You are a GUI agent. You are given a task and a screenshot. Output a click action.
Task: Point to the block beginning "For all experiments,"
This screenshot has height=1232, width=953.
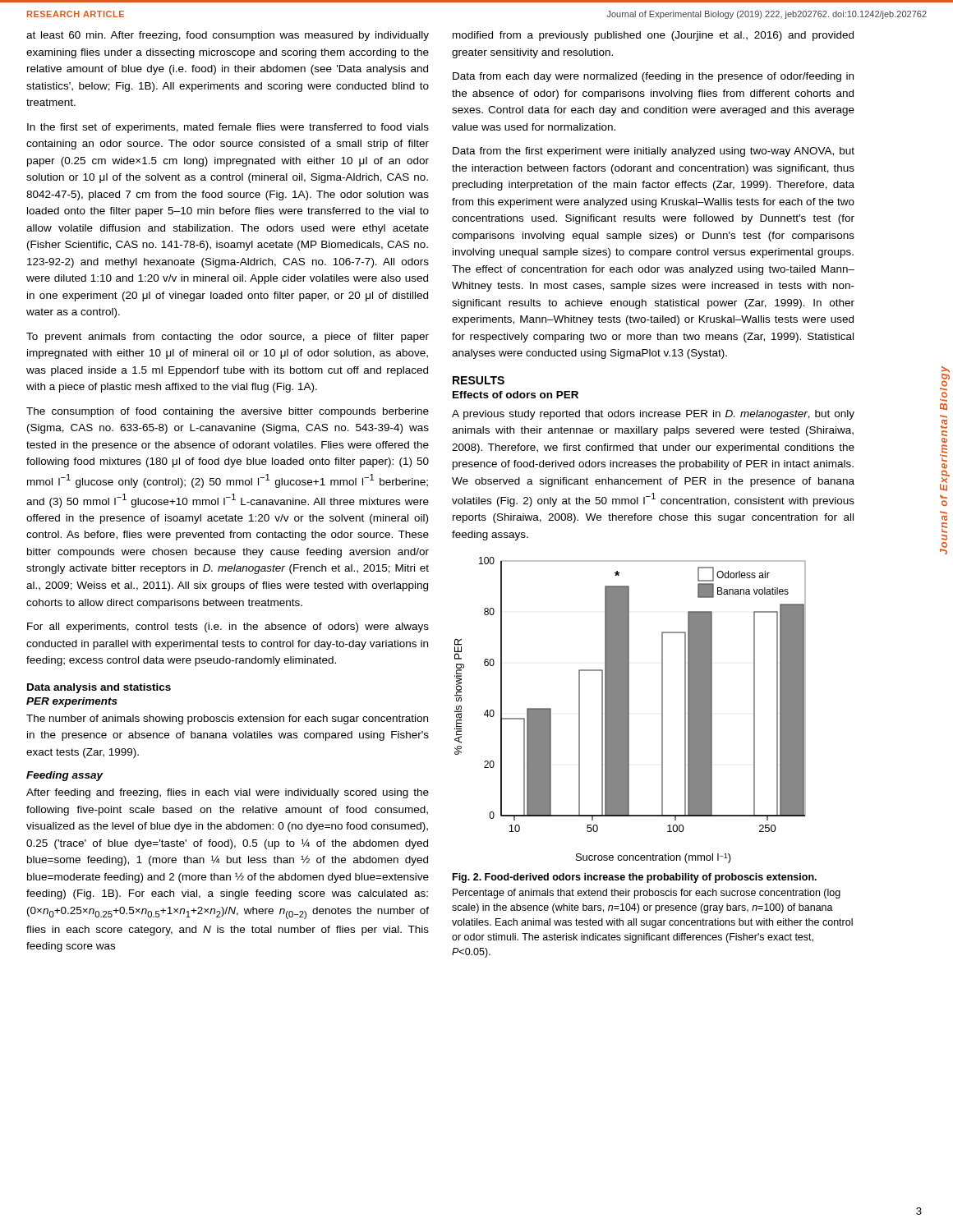coord(228,644)
